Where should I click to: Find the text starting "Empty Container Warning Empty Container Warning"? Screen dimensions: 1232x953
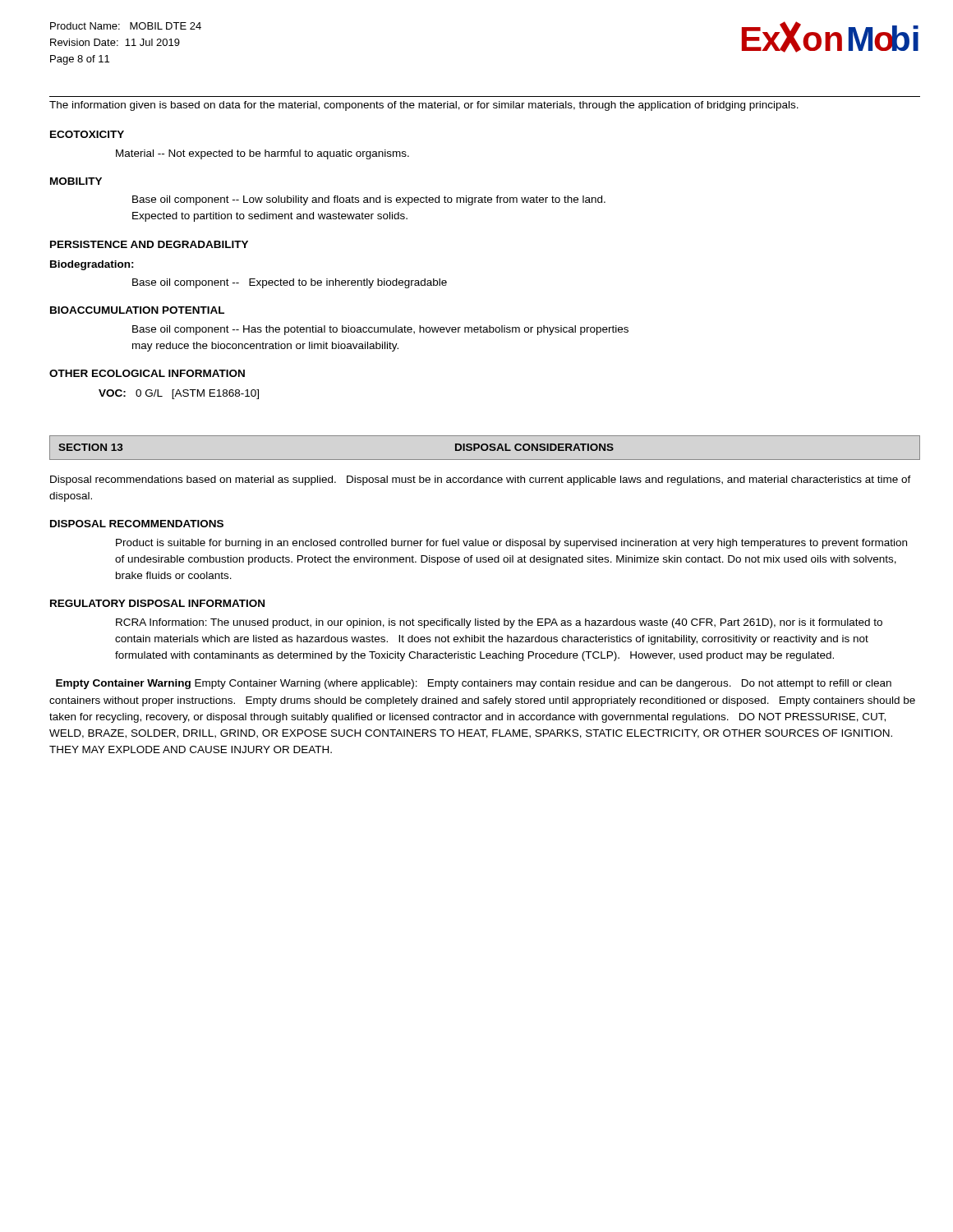(x=482, y=716)
